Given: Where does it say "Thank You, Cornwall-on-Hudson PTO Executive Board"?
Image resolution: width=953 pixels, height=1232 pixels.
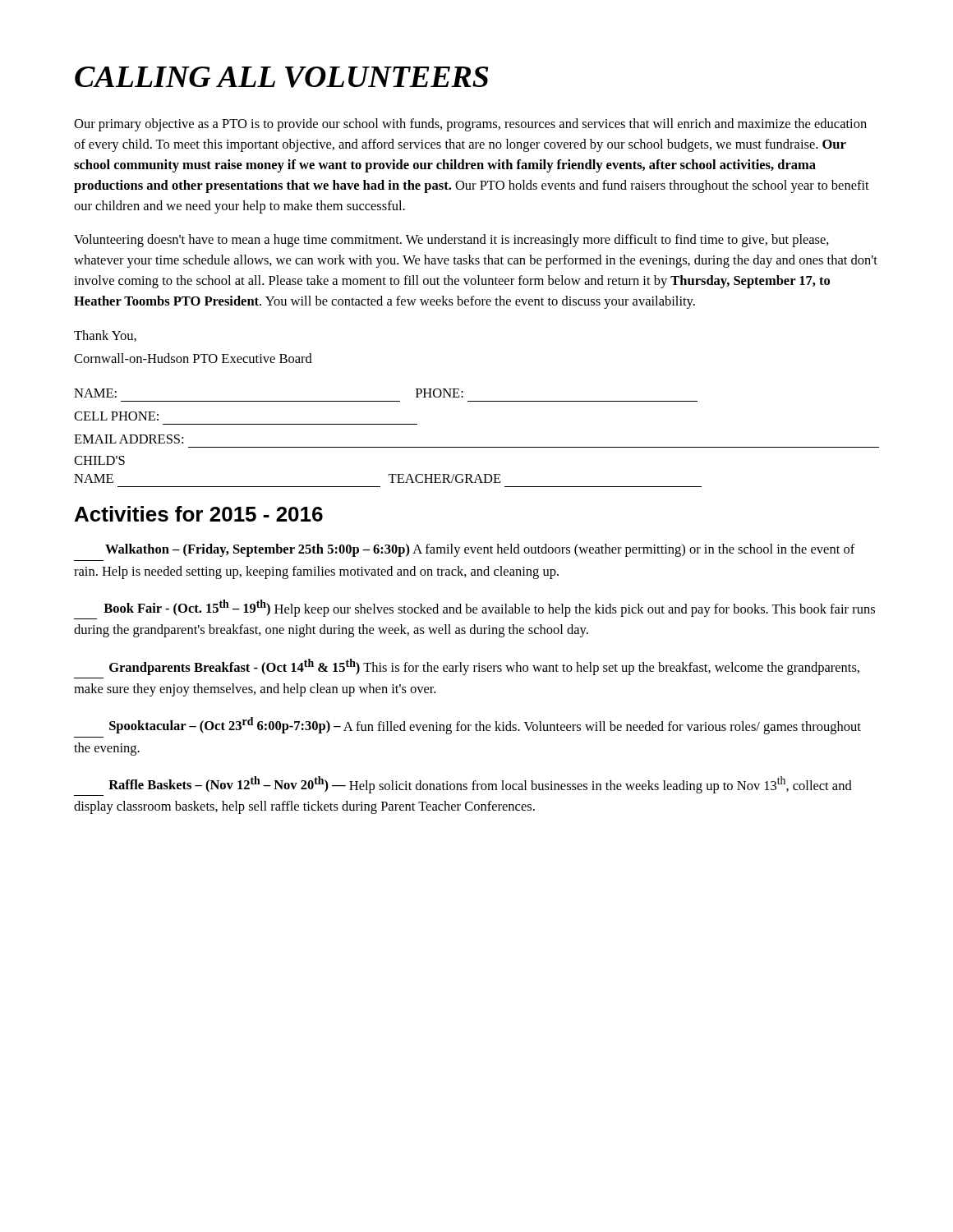Looking at the screenshot, I should click(x=193, y=347).
